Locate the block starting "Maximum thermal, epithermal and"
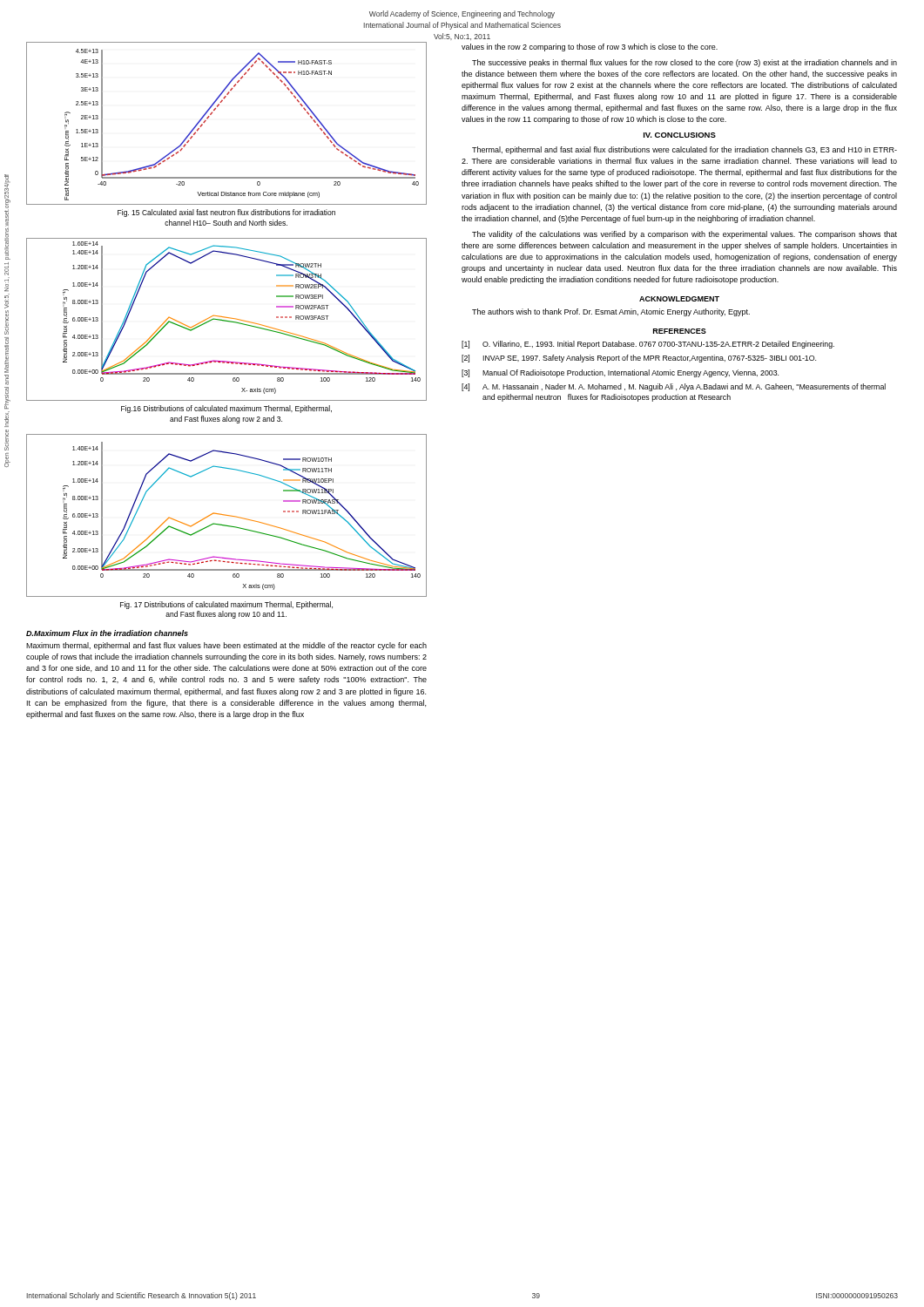Screen dimensions: 1307x924 226,680
